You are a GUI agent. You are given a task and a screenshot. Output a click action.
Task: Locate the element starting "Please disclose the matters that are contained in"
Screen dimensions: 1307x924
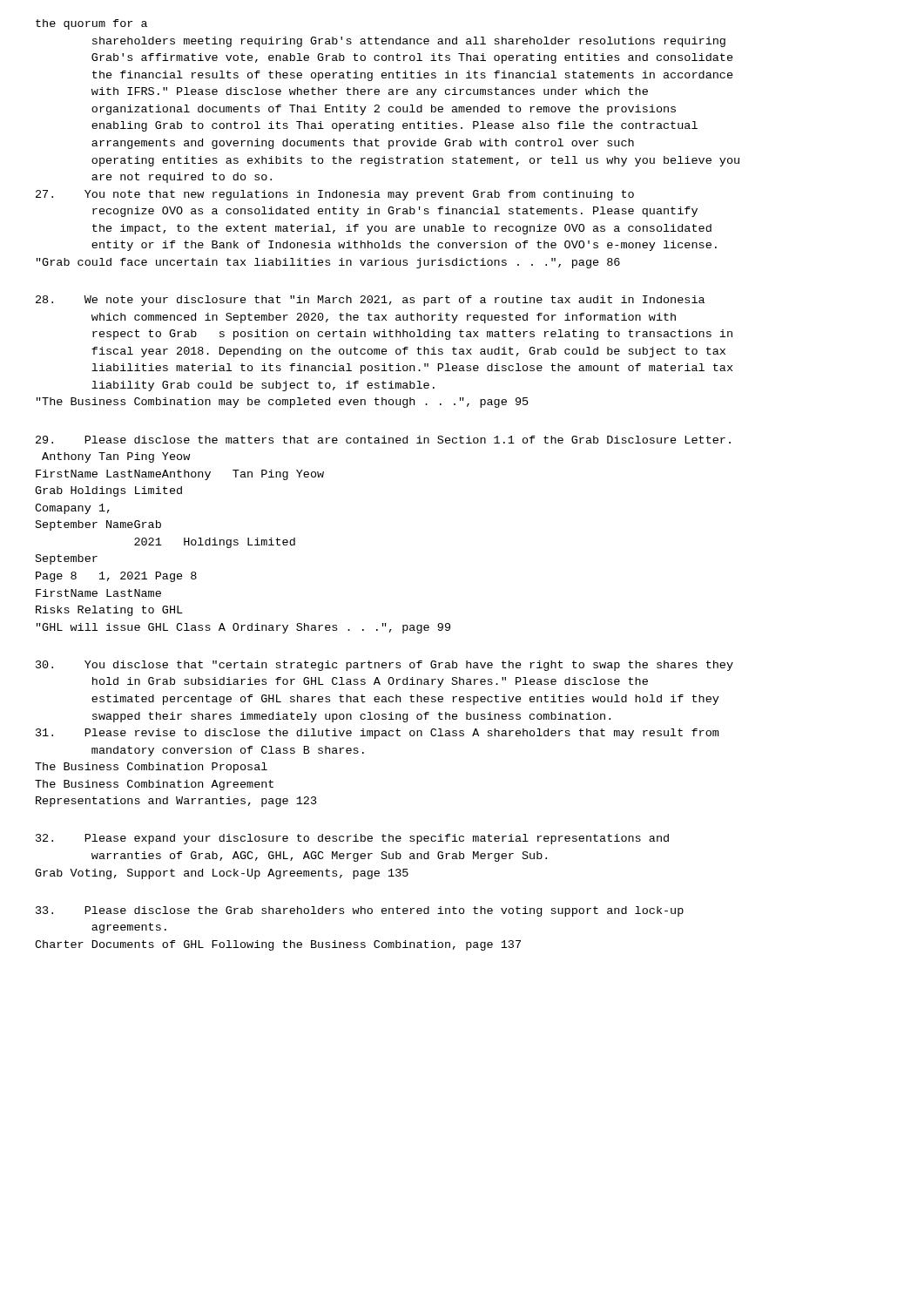click(x=383, y=440)
